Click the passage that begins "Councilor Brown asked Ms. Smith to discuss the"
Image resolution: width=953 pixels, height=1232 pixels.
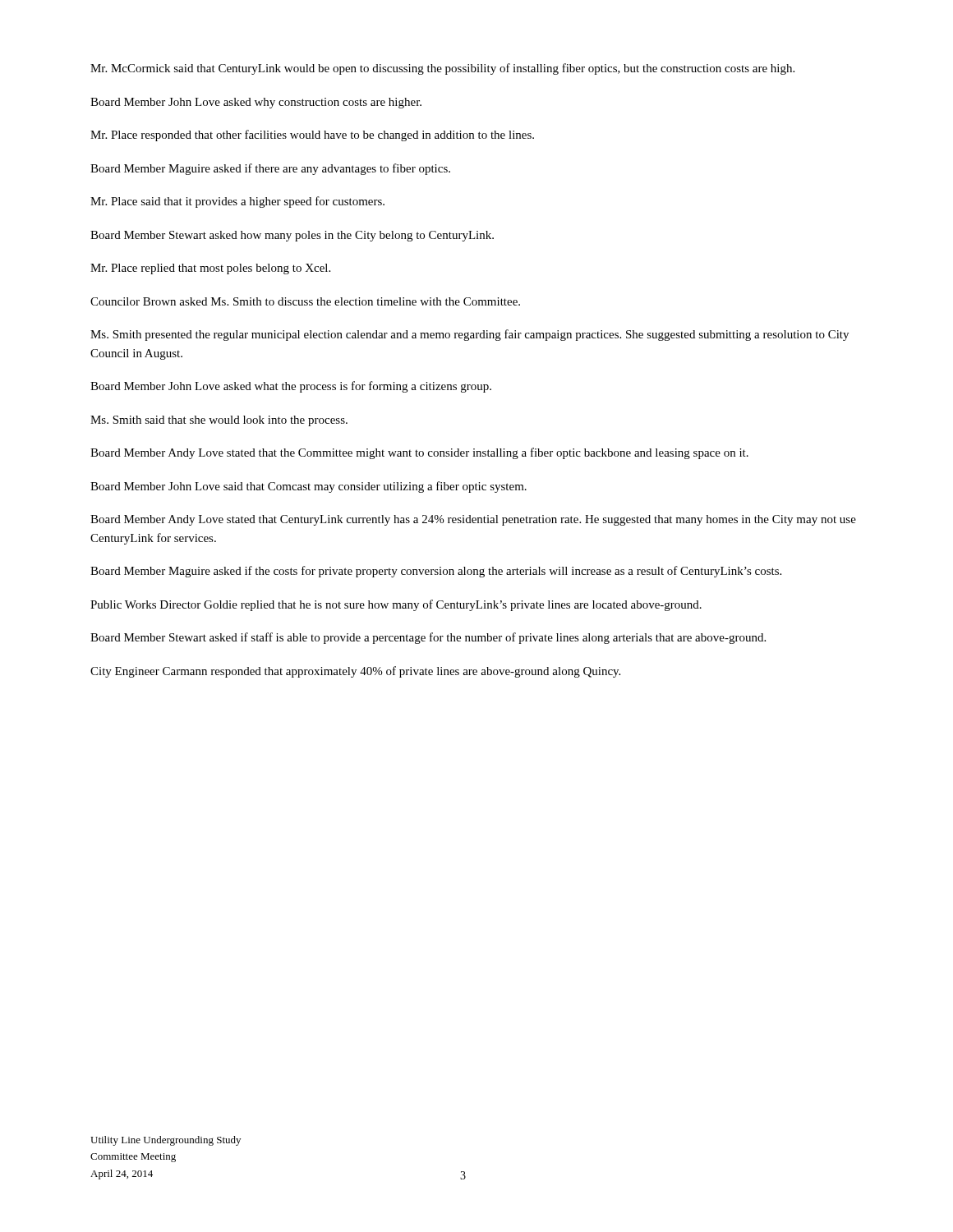306,301
